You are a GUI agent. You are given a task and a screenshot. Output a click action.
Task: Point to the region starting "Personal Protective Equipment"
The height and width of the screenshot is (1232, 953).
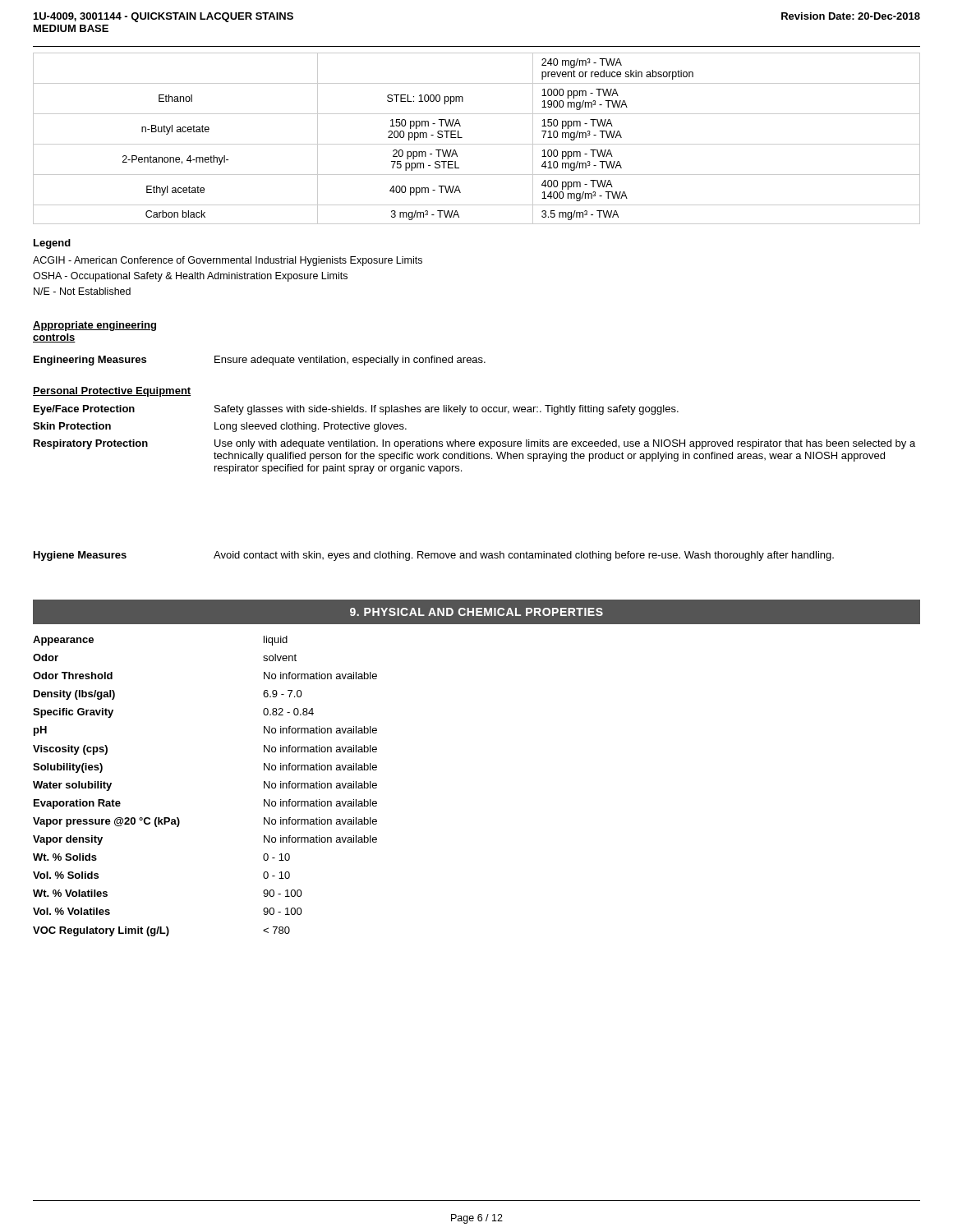click(112, 391)
